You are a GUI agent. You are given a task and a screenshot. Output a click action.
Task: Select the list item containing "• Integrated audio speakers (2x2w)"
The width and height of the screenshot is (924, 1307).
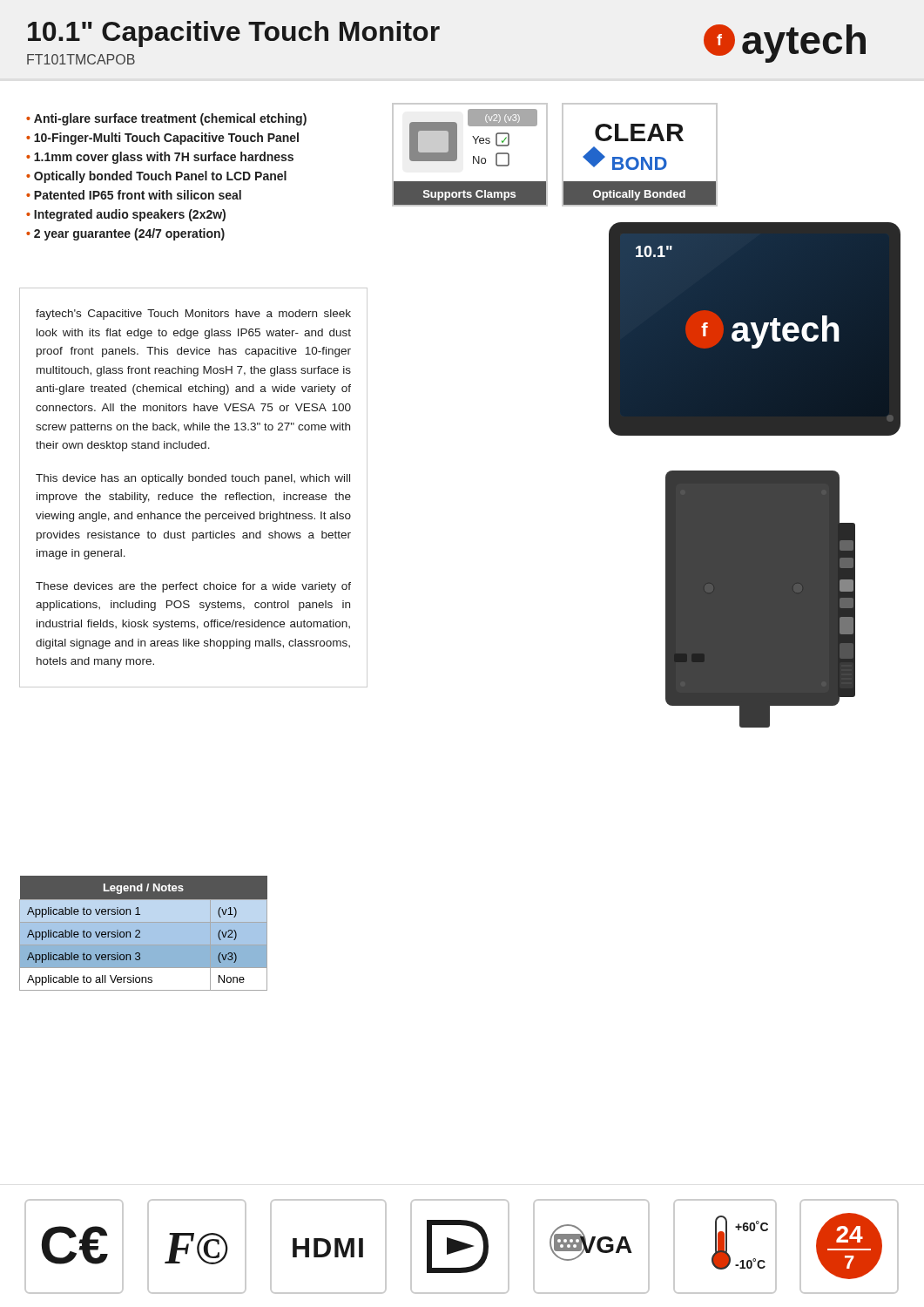tap(126, 214)
